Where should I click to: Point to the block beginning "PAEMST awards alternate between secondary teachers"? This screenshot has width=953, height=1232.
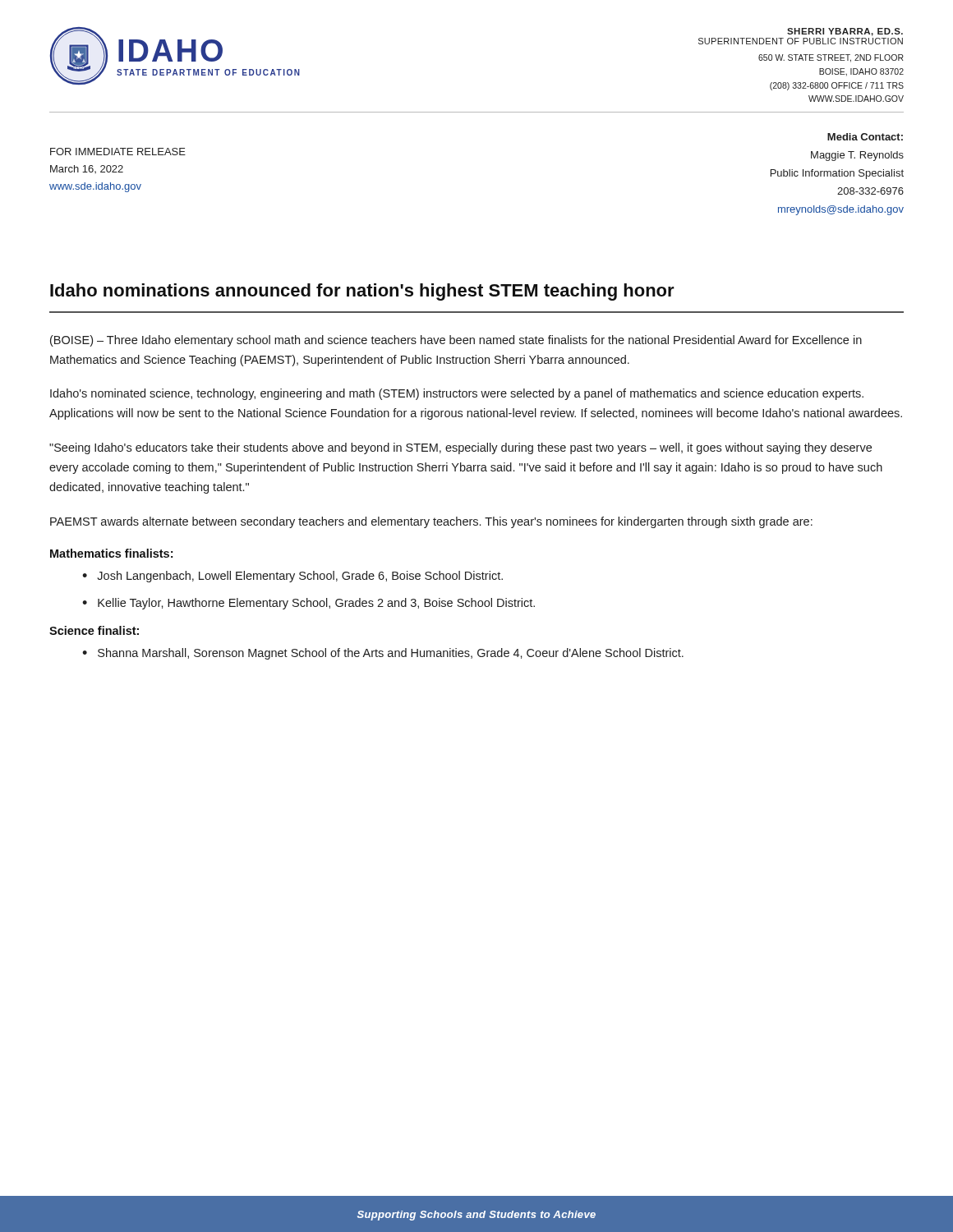coord(431,522)
